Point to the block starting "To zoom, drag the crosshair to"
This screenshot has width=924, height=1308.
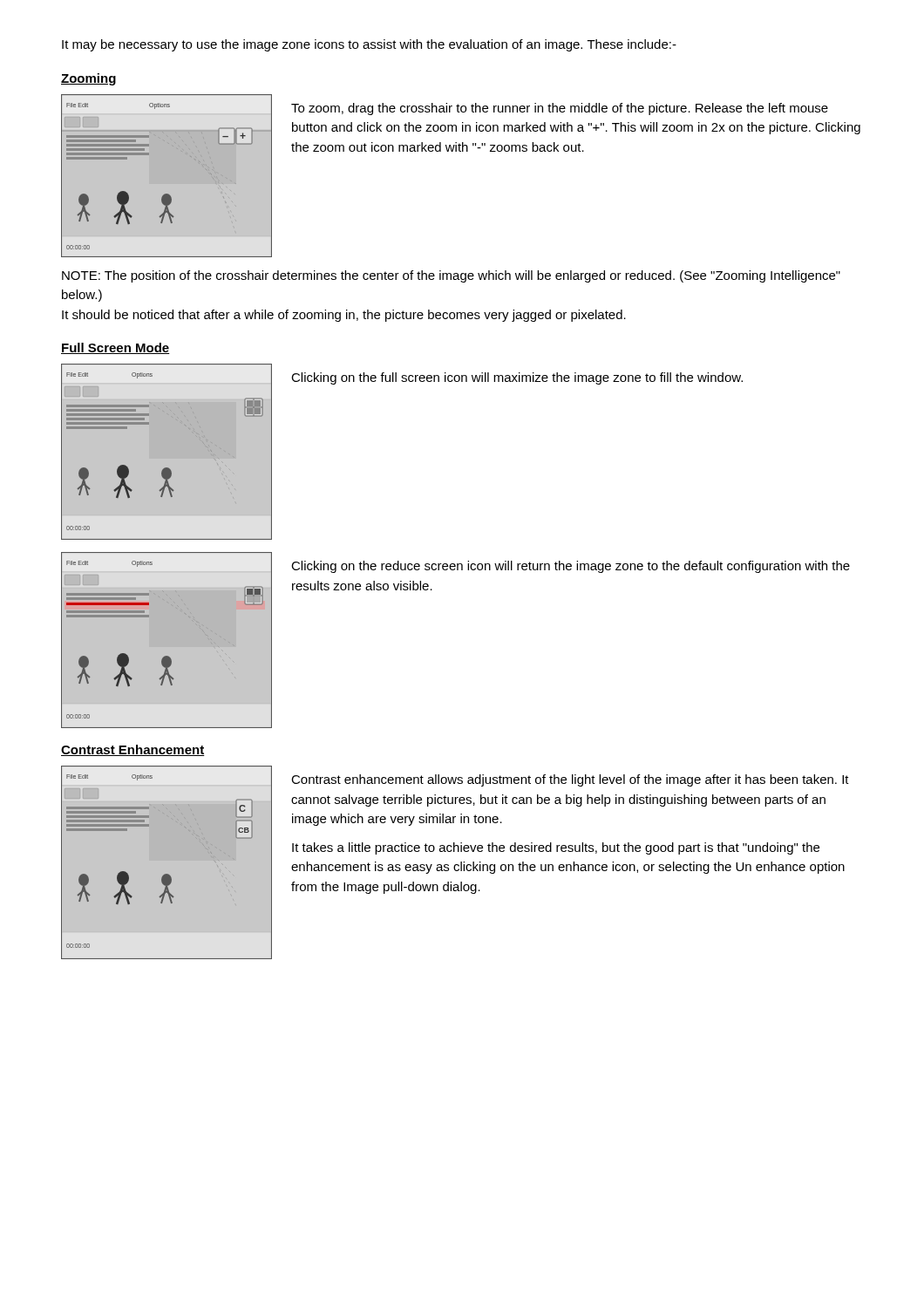[576, 127]
